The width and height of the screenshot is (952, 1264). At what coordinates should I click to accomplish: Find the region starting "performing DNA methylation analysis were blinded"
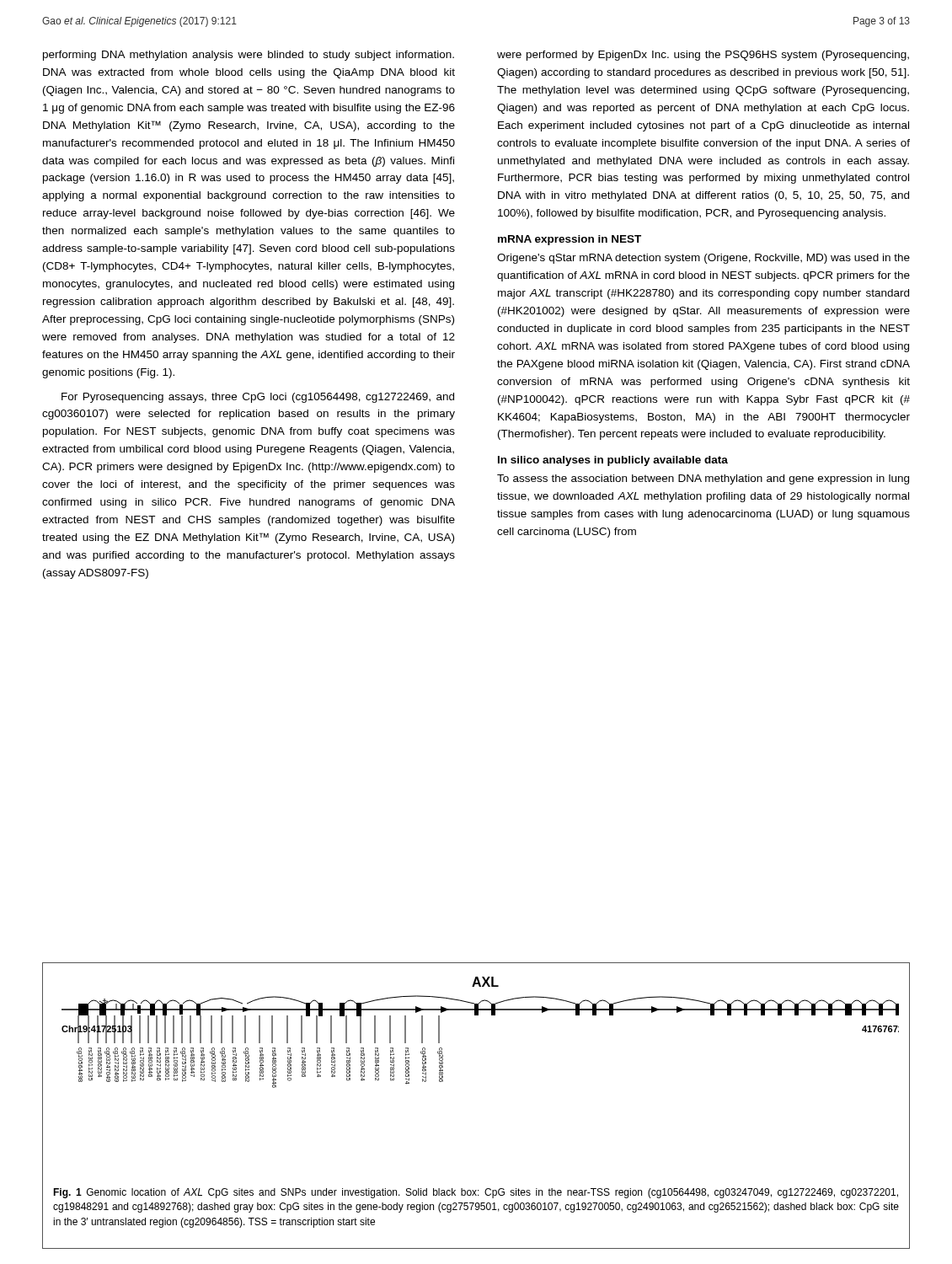pyautogui.click(x=249, y=214)
